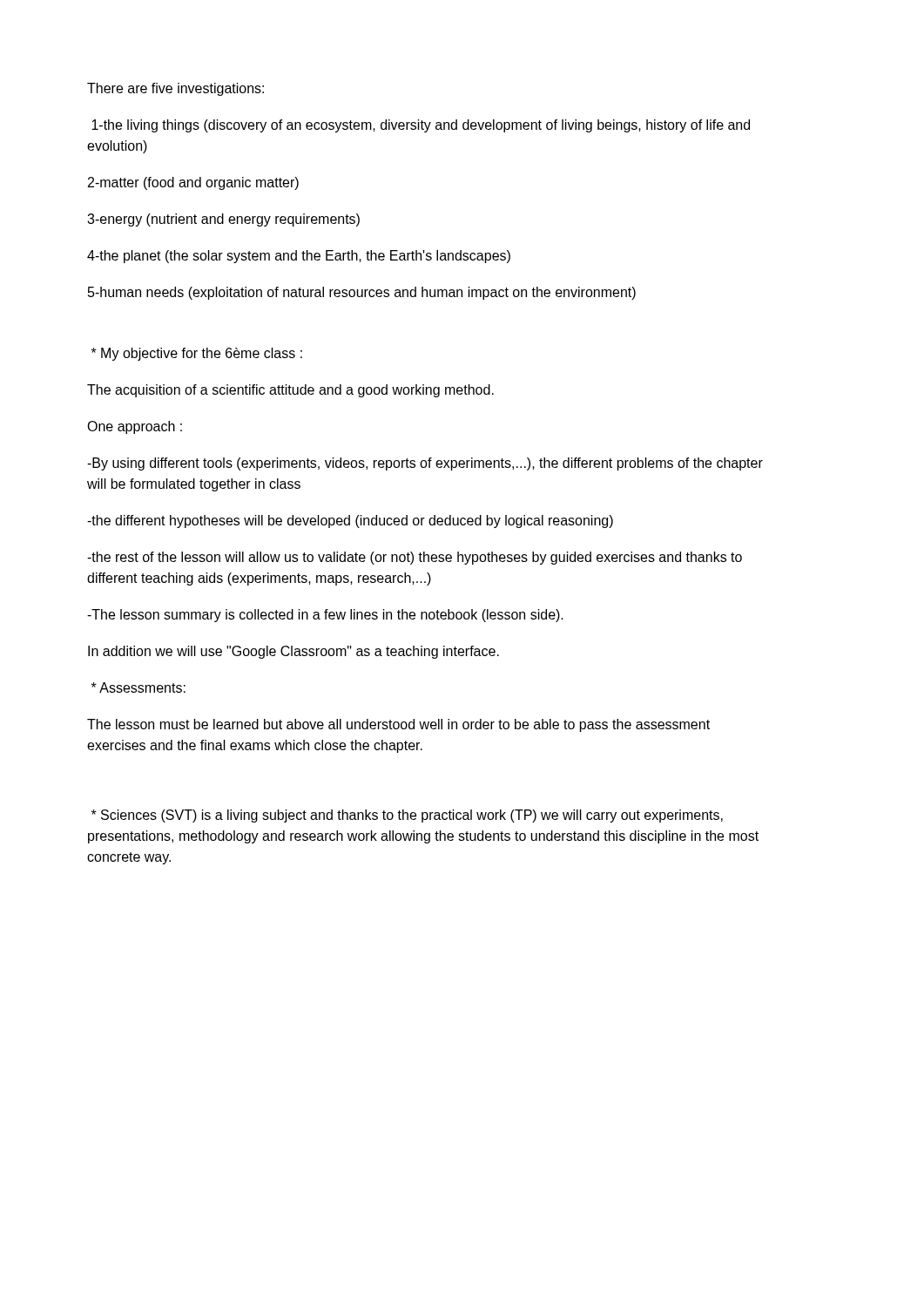Select the element starting "the different hypotheses will be"
This screenshot has width=924, height=1307.
(350, 521)
